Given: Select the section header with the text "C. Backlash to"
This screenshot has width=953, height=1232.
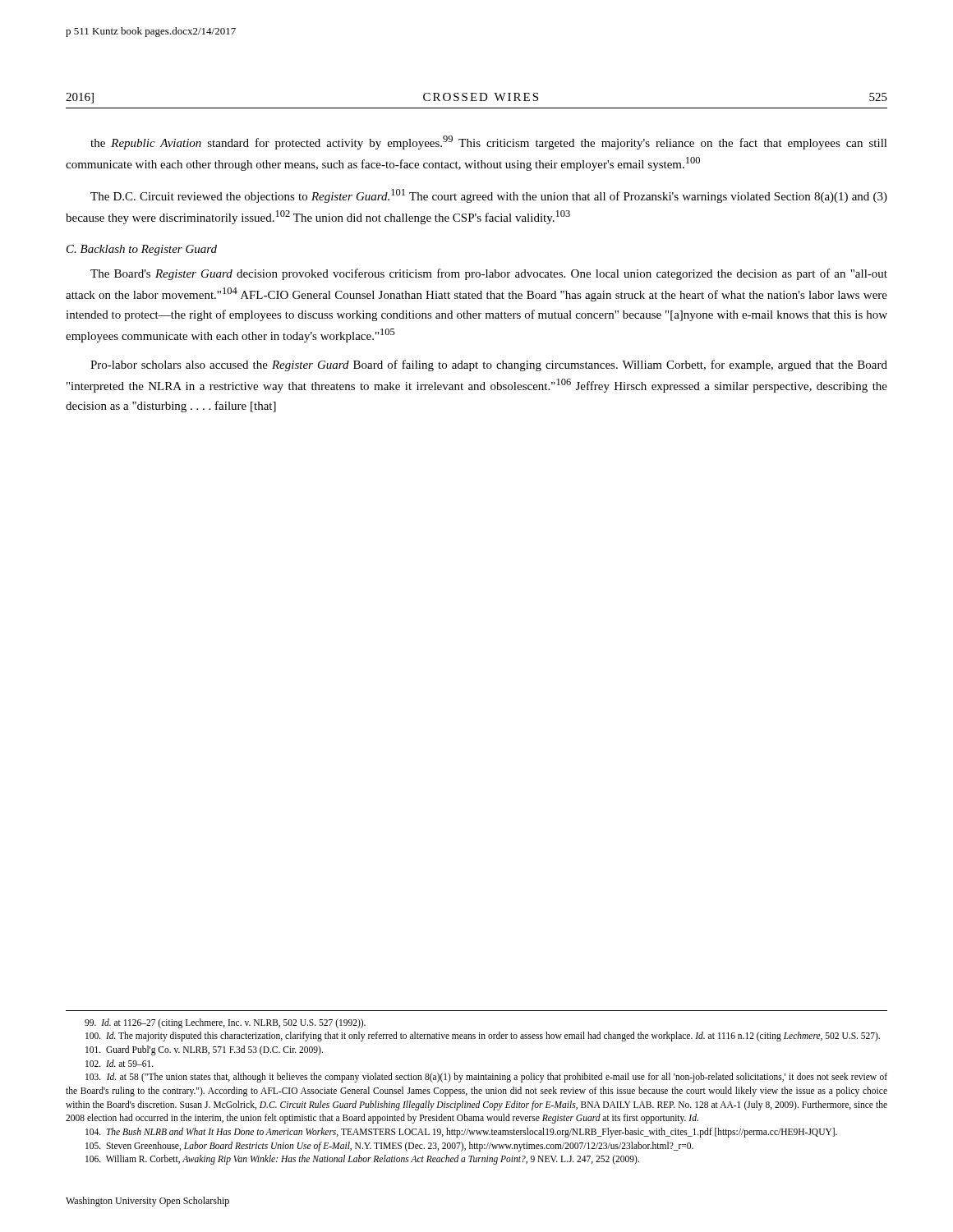Looking at the screenshot, I should tap(141, 249).
